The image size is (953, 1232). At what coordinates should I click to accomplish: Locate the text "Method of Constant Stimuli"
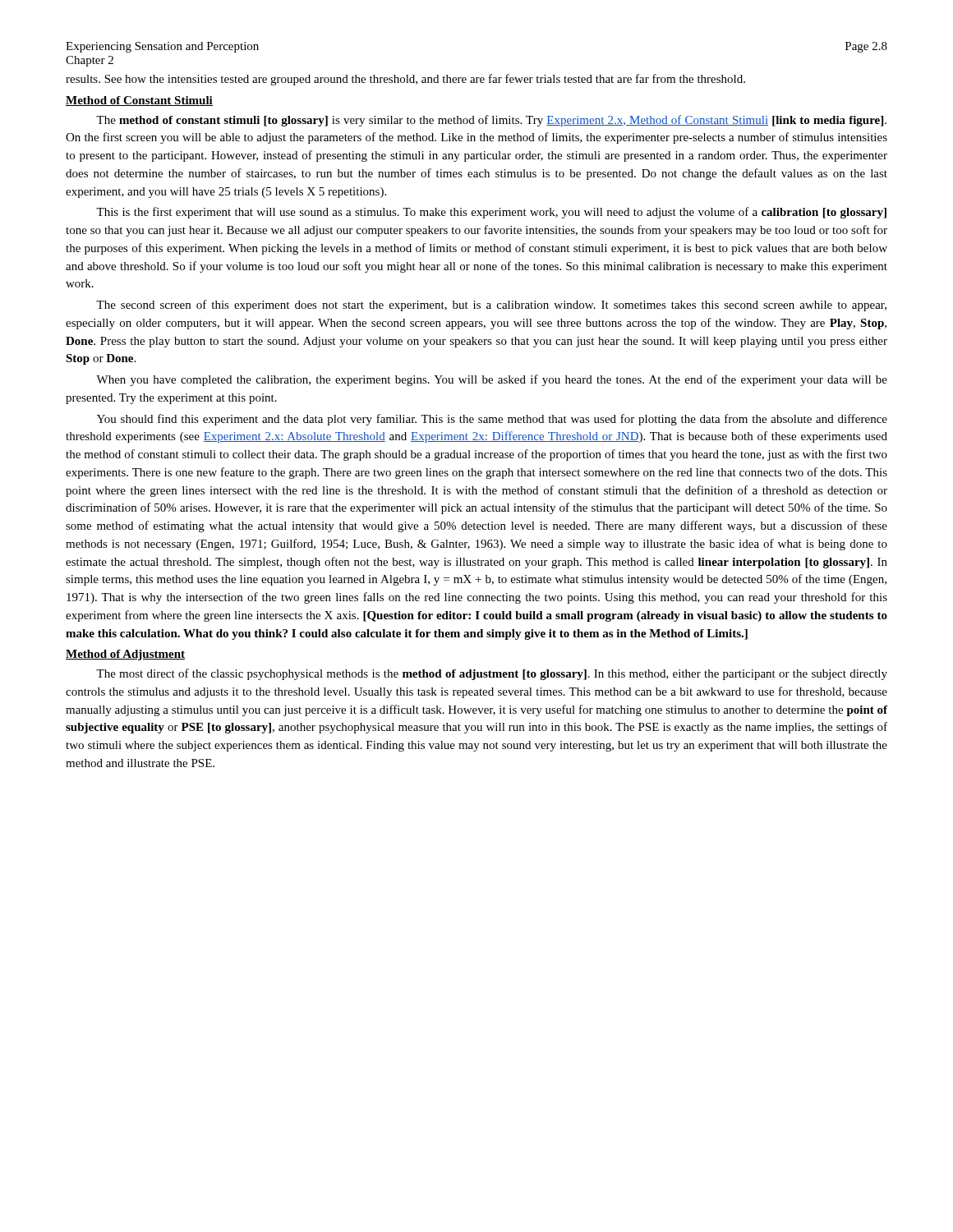139,101
